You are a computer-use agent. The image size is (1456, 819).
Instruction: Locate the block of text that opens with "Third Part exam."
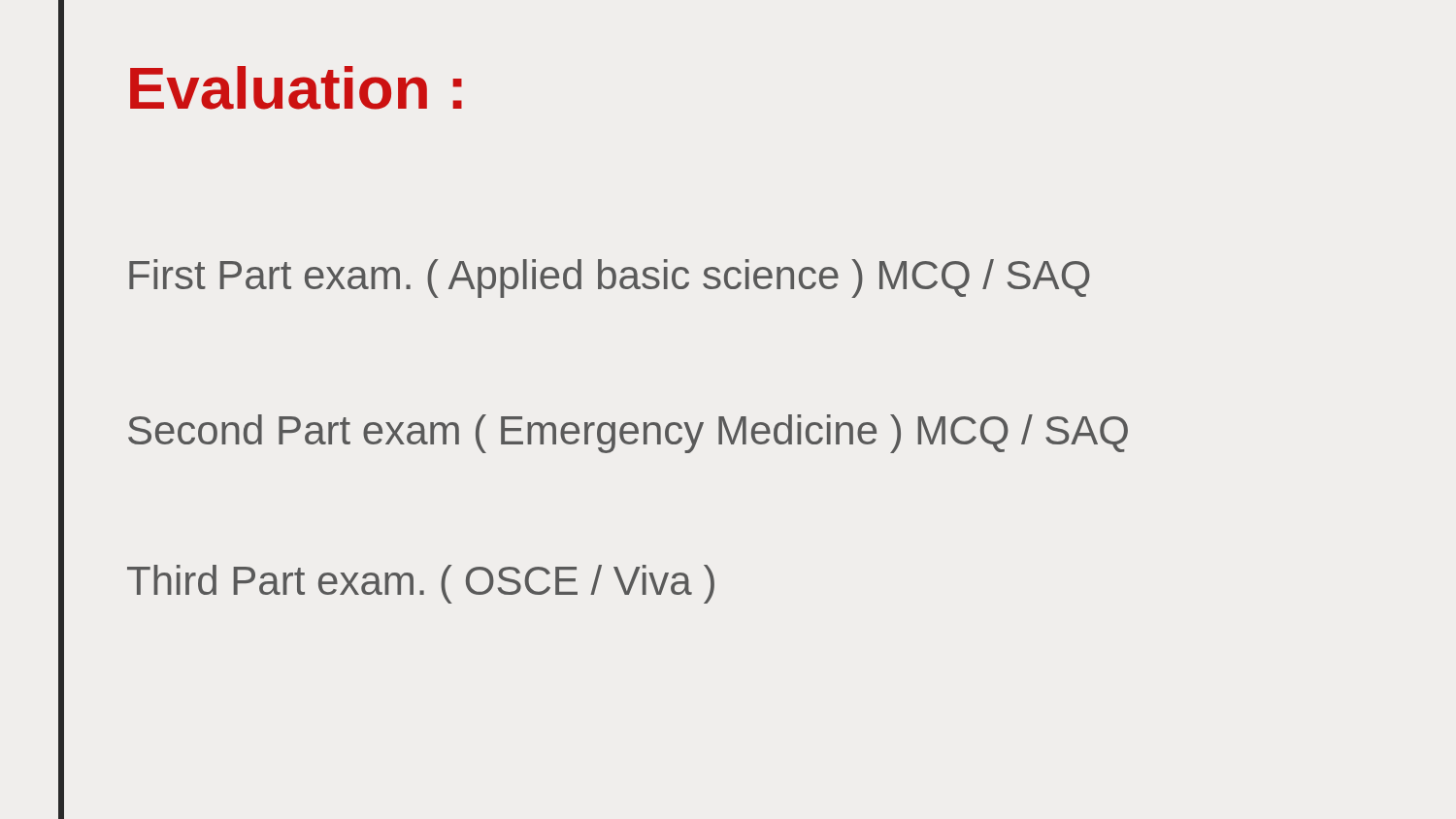coord(422,581)
